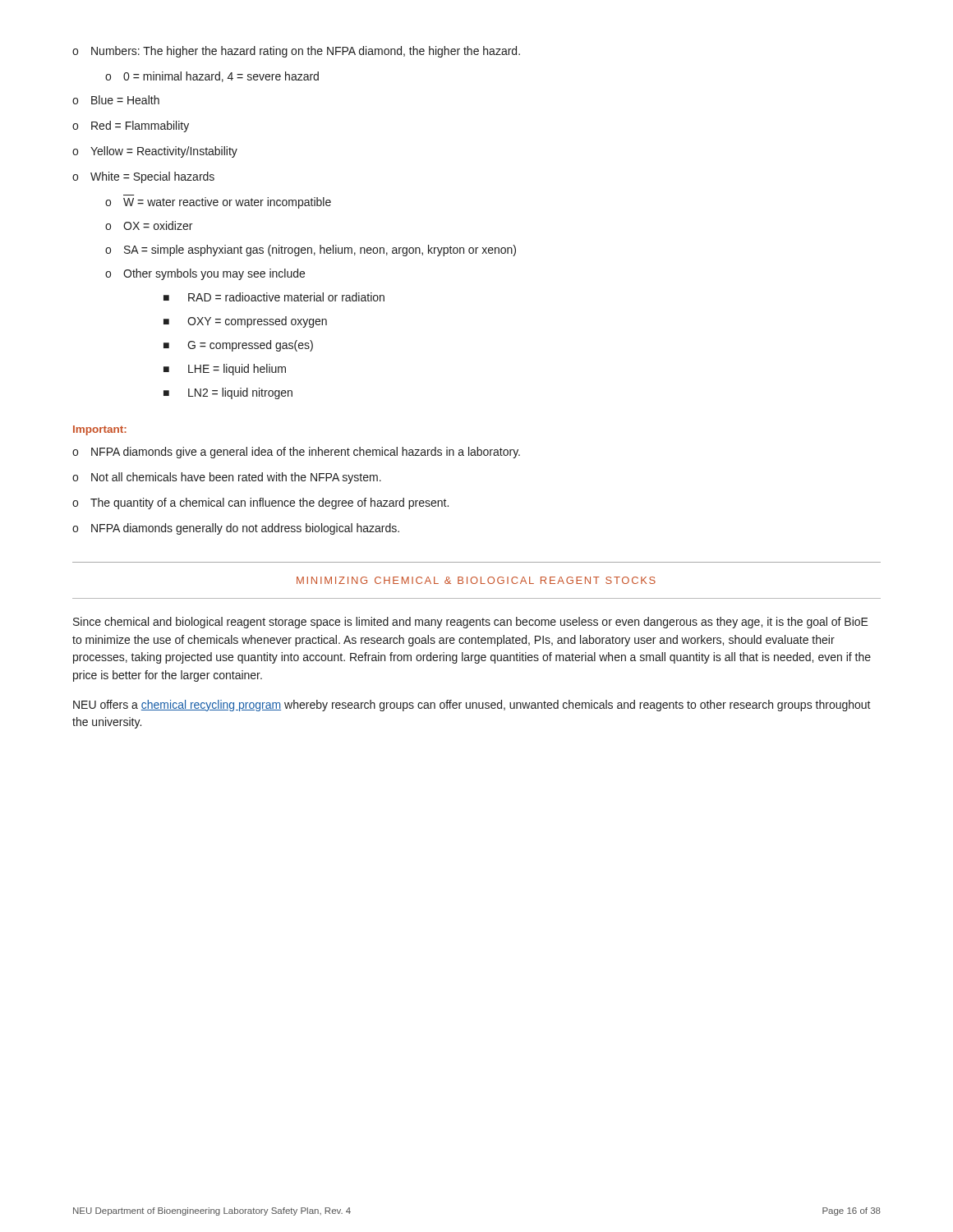Locate the list item that reads "■ LN2 = liquid nitrogen"
953x1232 pixels.
pyautogui.click(x=228, y=393)
